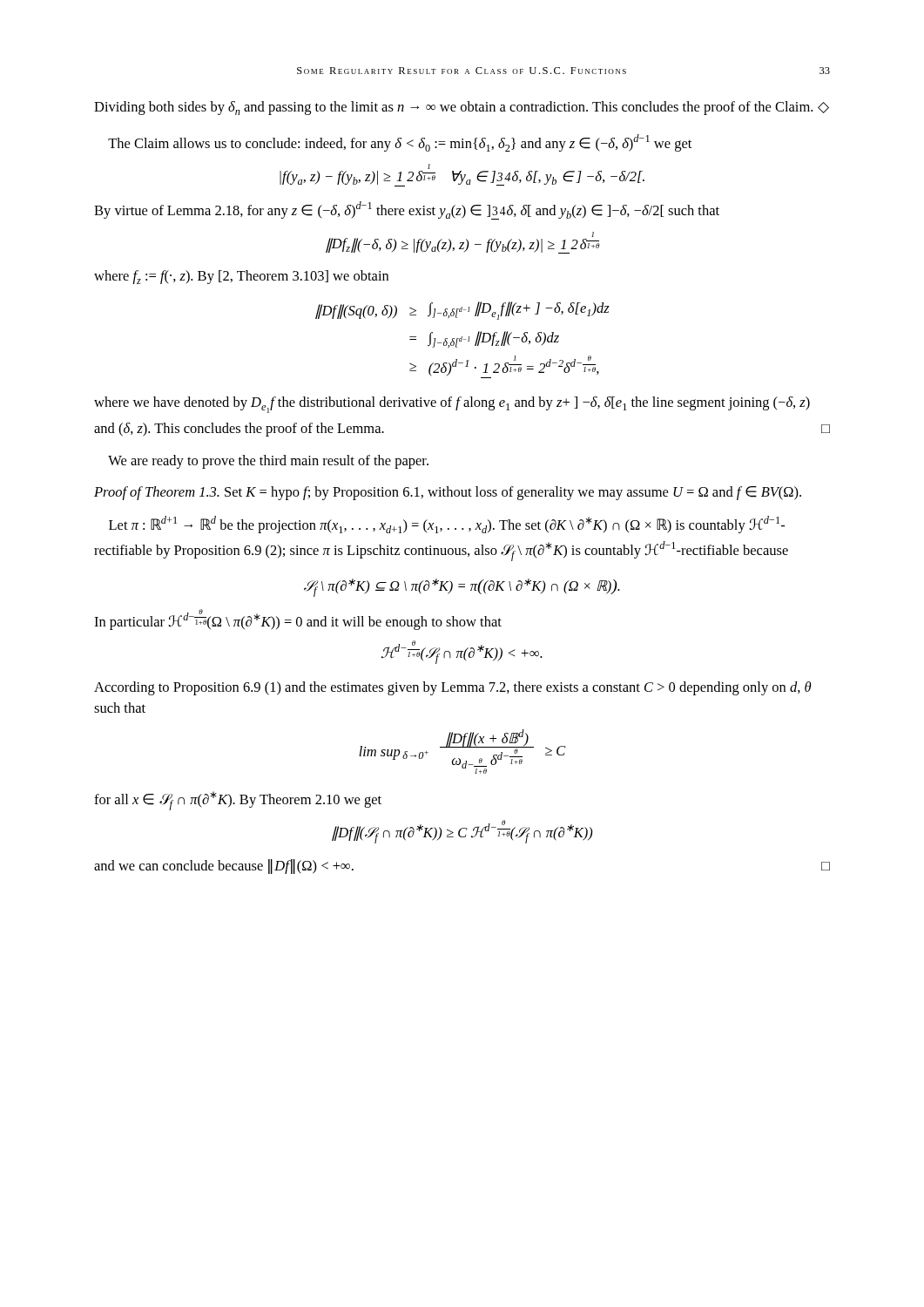Find the text starting "‖Df‖(𝒮f ∩ π(∂∗K)) ≥ C ℋd−θ1+θ(𝒮f"
924x1307 pixels.
[462, 831]
